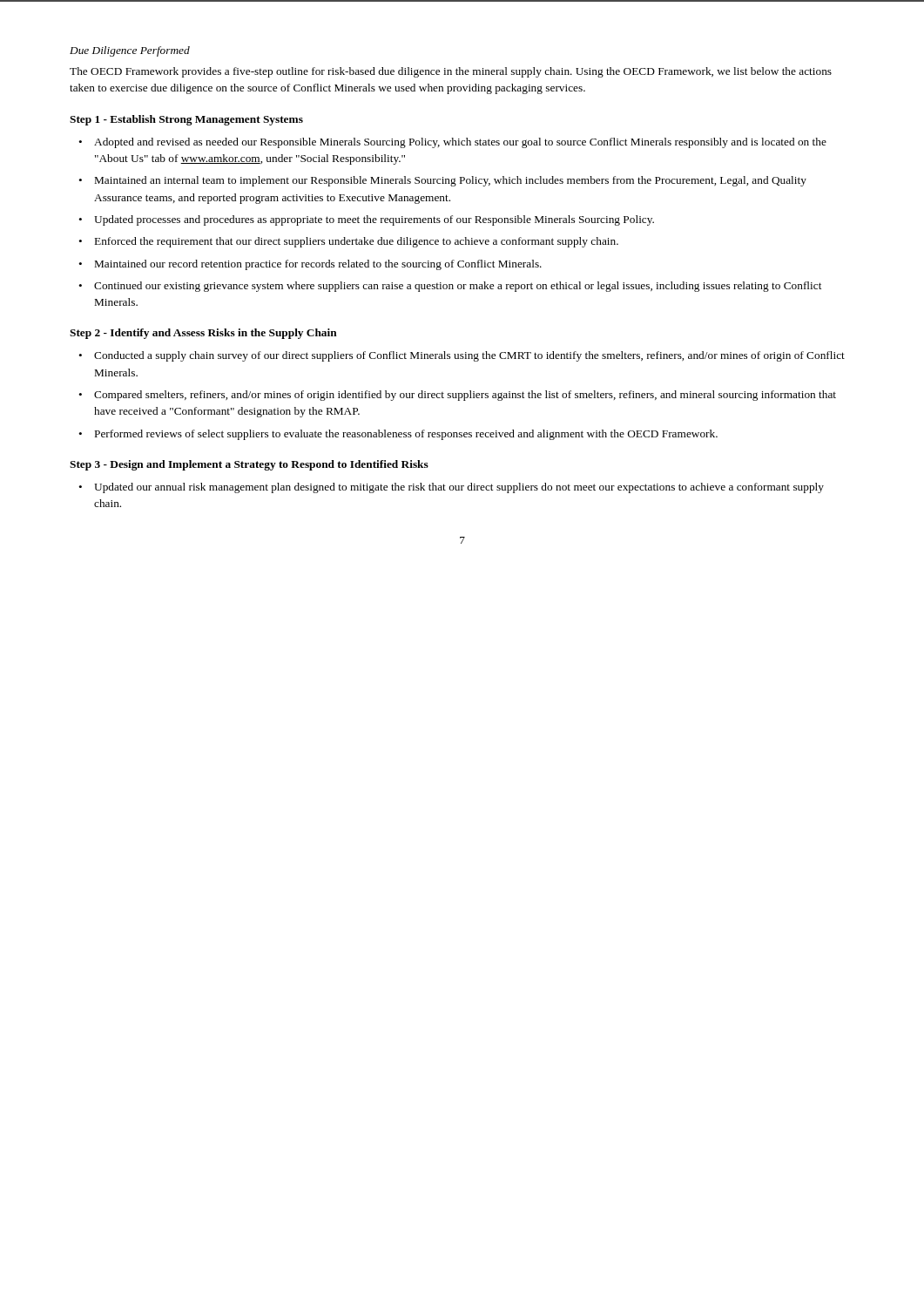Point to the region starting "The OECD Framework provides"
The width and height of the screenshot is (924, 1307).
tap(451, 79)
